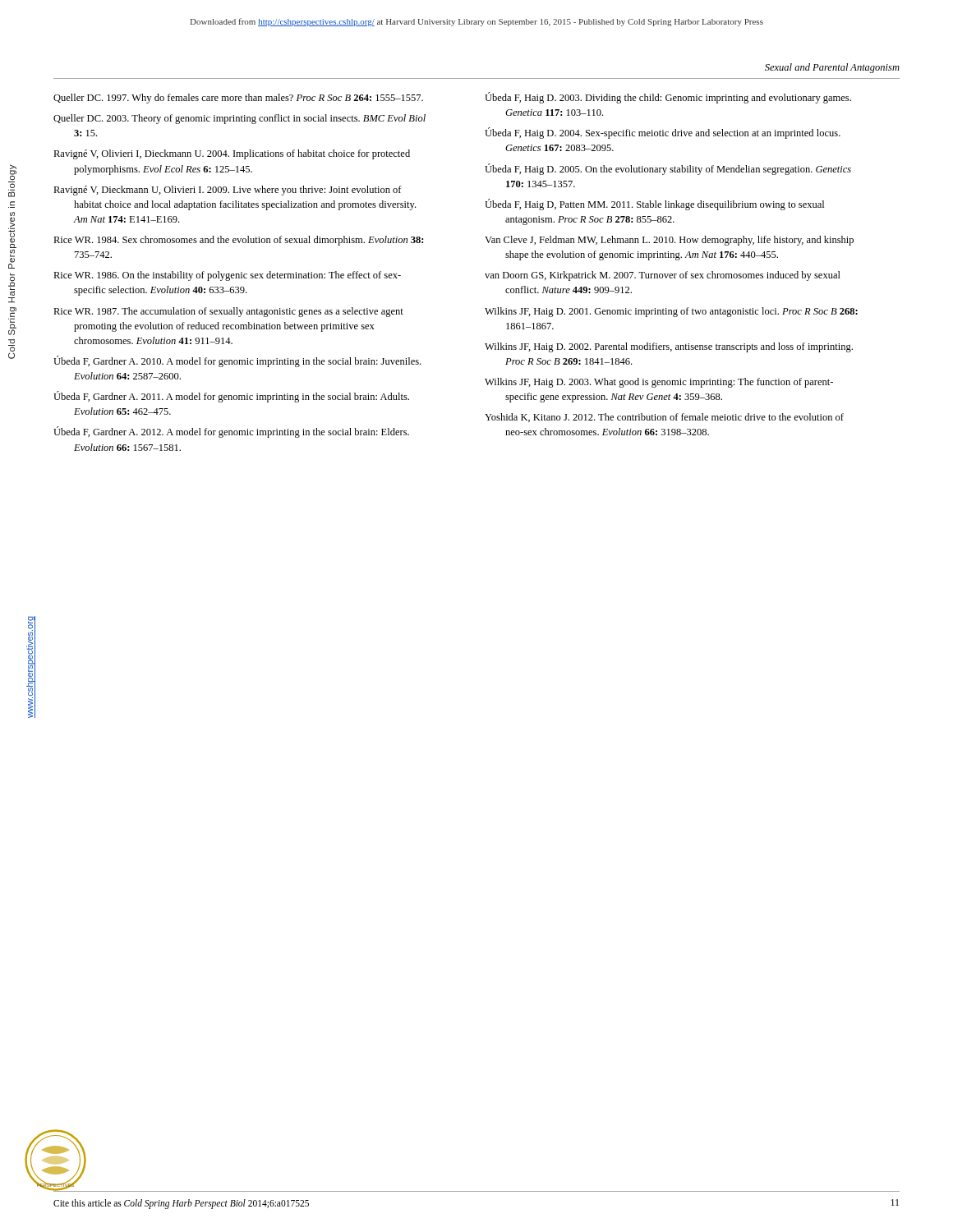Click on the list item with the text "Ravigné V, Olivieri I,"

(232, 161)
